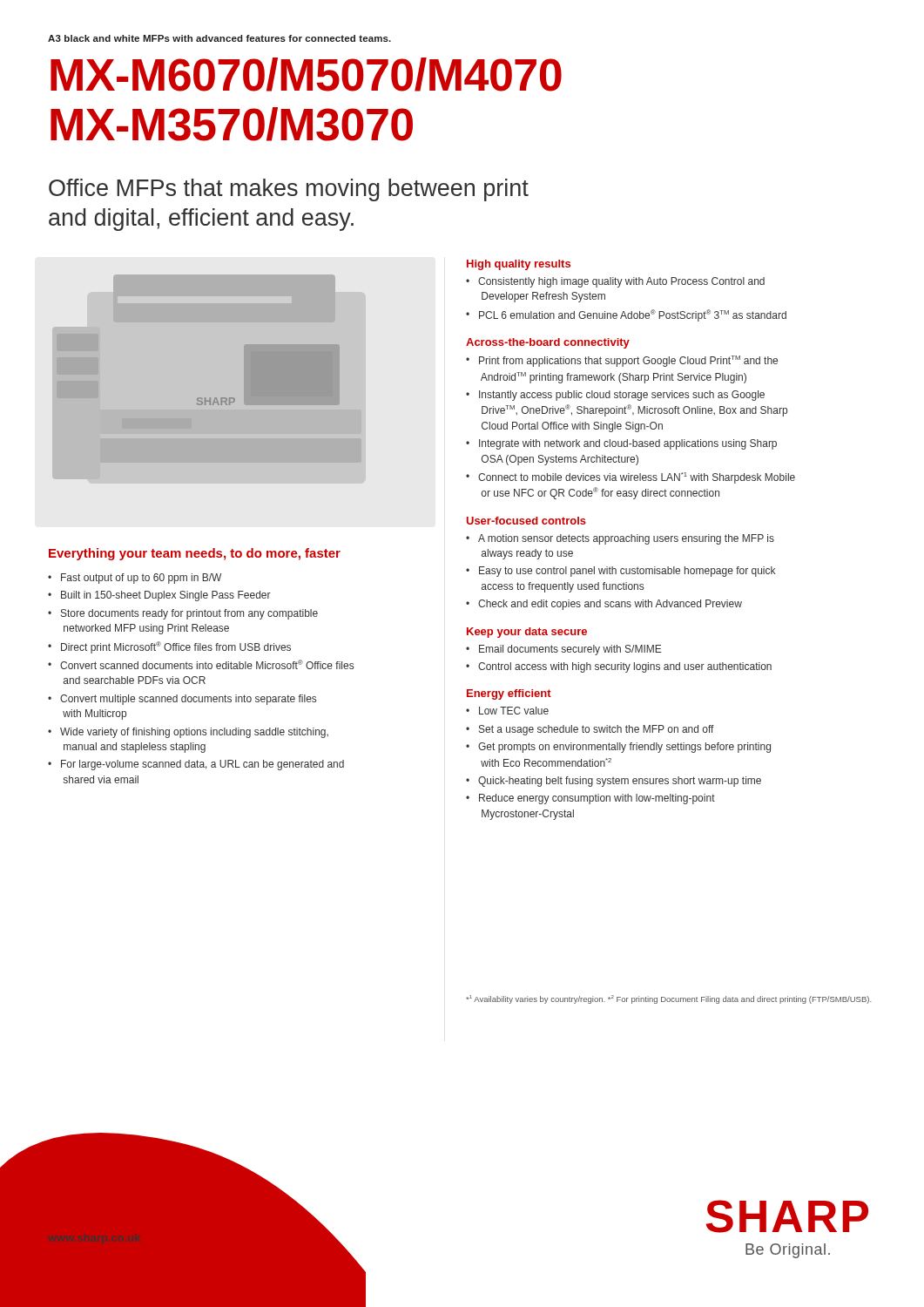Point to the block beginning "Control access with high security logins"
Image resolution: width=924 pixels, height=1307 pixels.
pos(625,667)
